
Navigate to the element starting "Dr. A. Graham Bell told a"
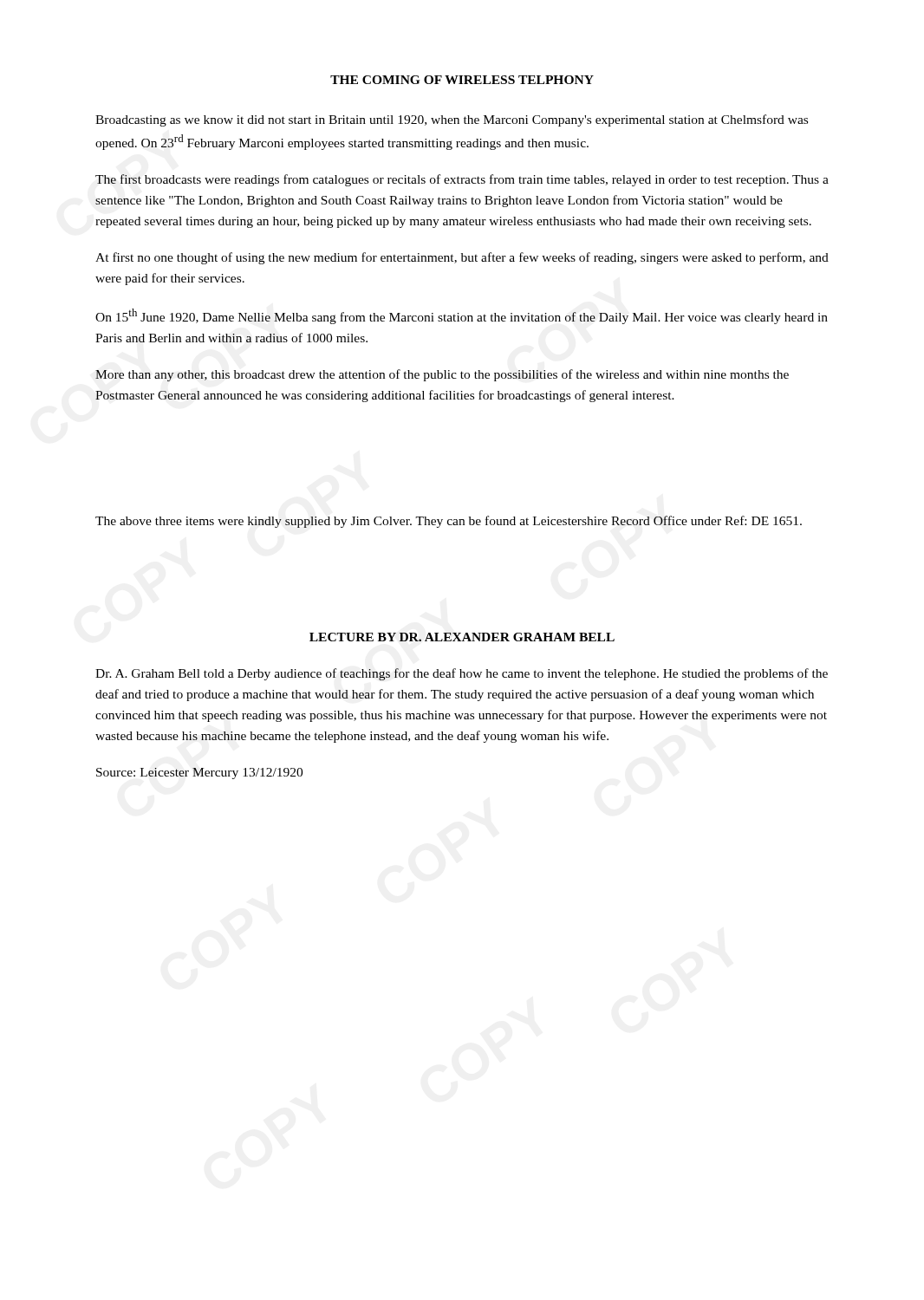pos(462,704)
